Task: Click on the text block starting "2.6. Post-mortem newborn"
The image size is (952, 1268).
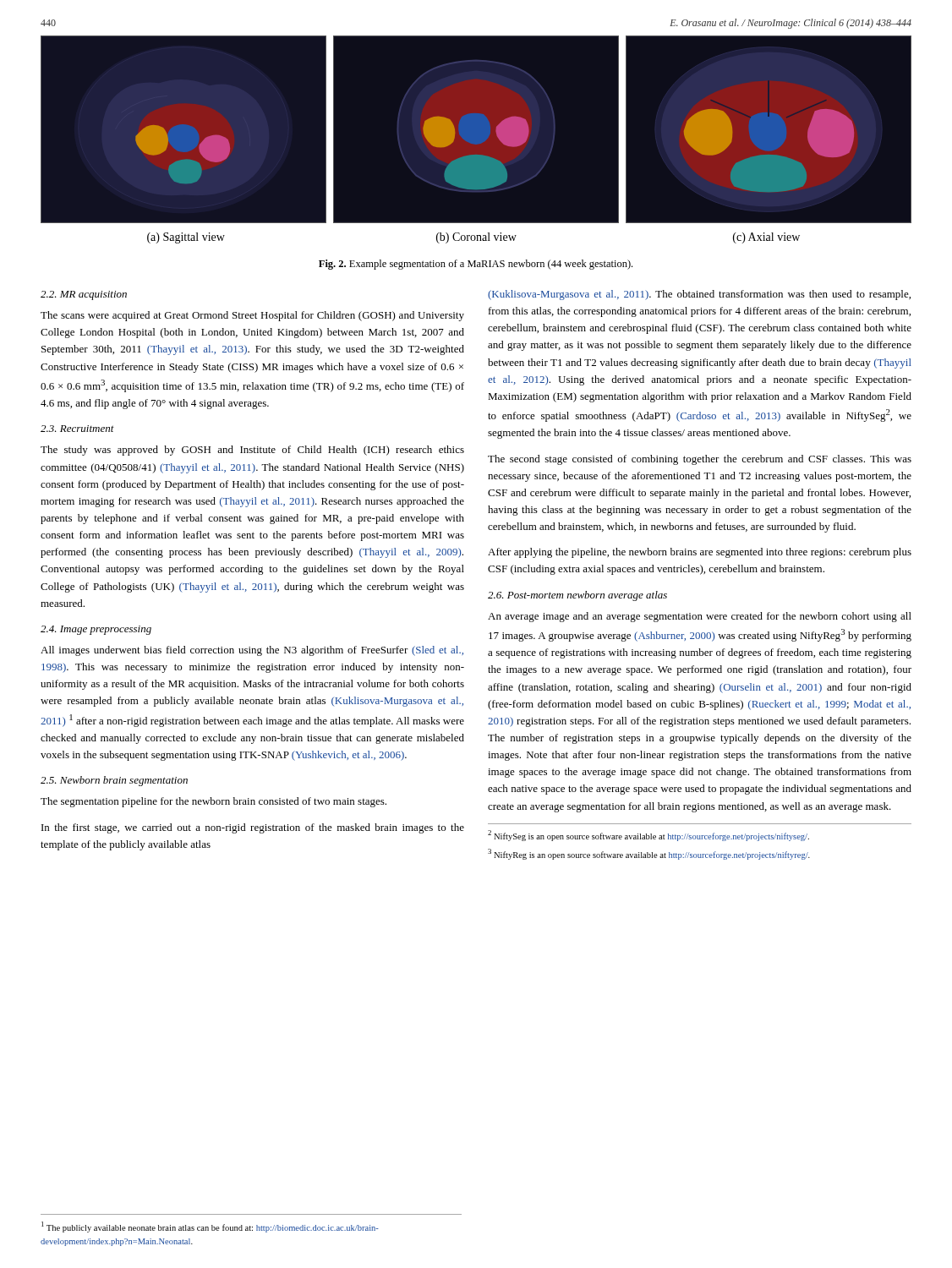Action: 577,596
